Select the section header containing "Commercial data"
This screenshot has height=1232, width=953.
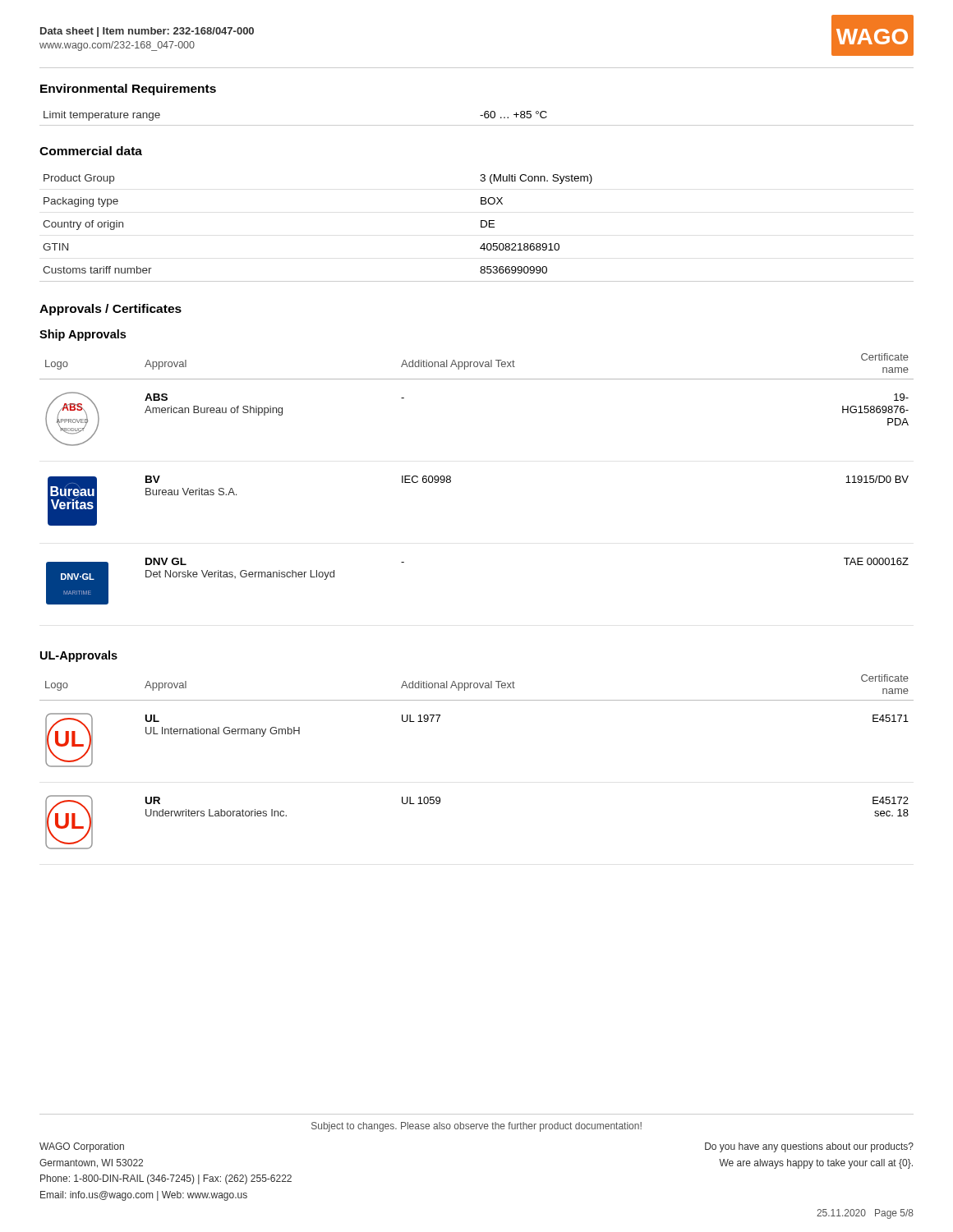point(91,151)
